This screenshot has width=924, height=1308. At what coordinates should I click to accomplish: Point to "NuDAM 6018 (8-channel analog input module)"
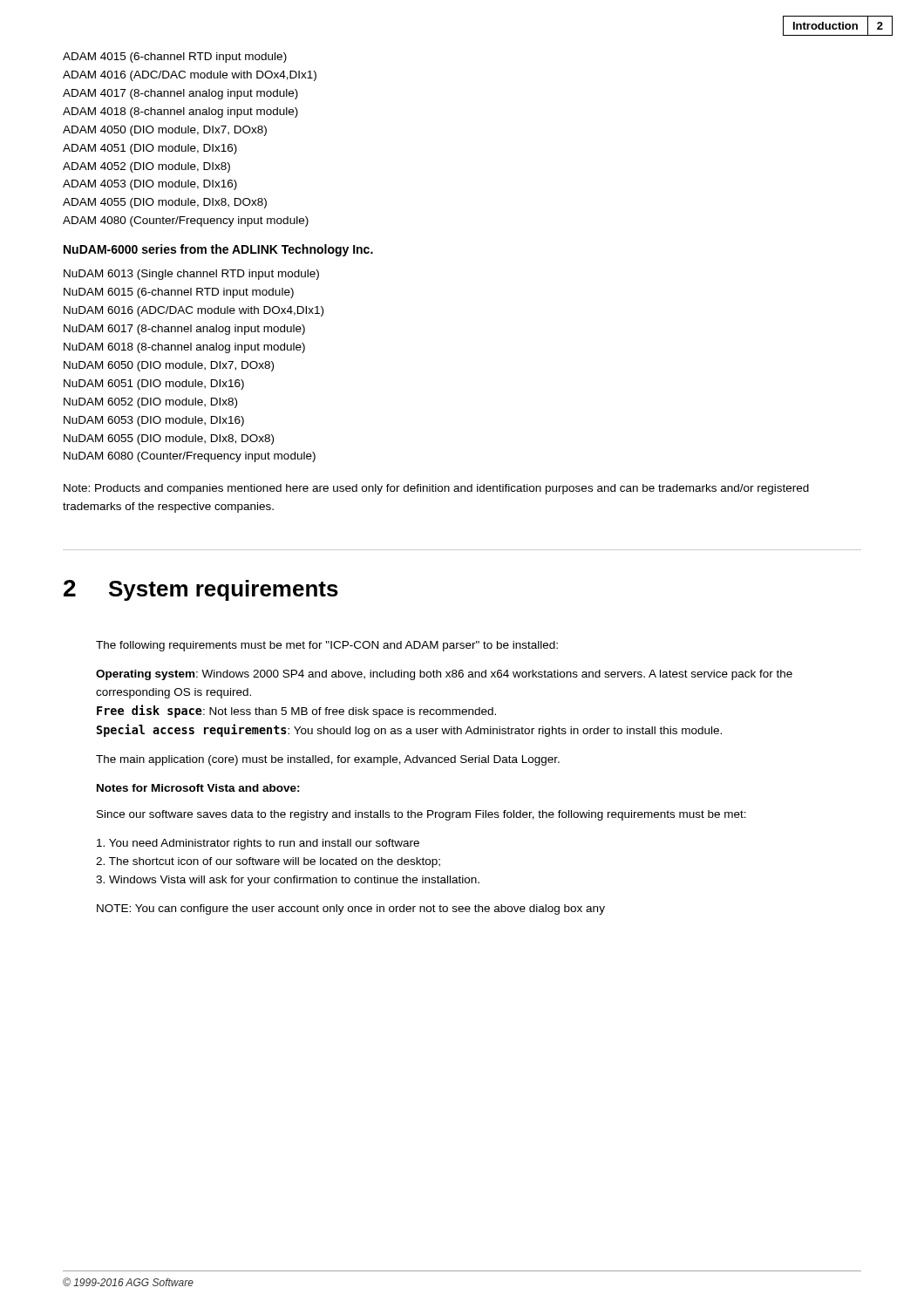click(x=184, y=346)
